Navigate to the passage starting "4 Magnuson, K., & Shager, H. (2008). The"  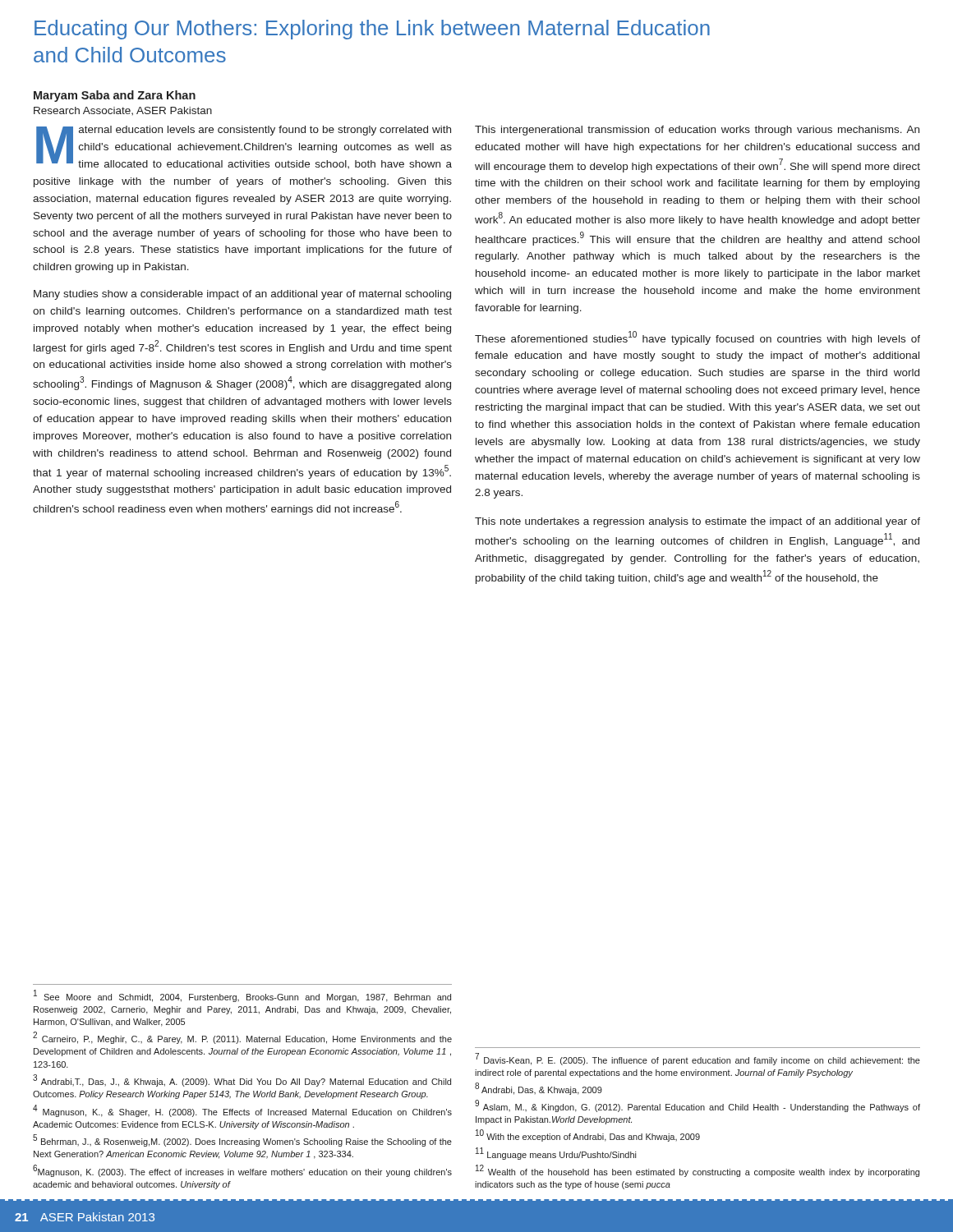pyautogui.click(x=242, y=1116)
